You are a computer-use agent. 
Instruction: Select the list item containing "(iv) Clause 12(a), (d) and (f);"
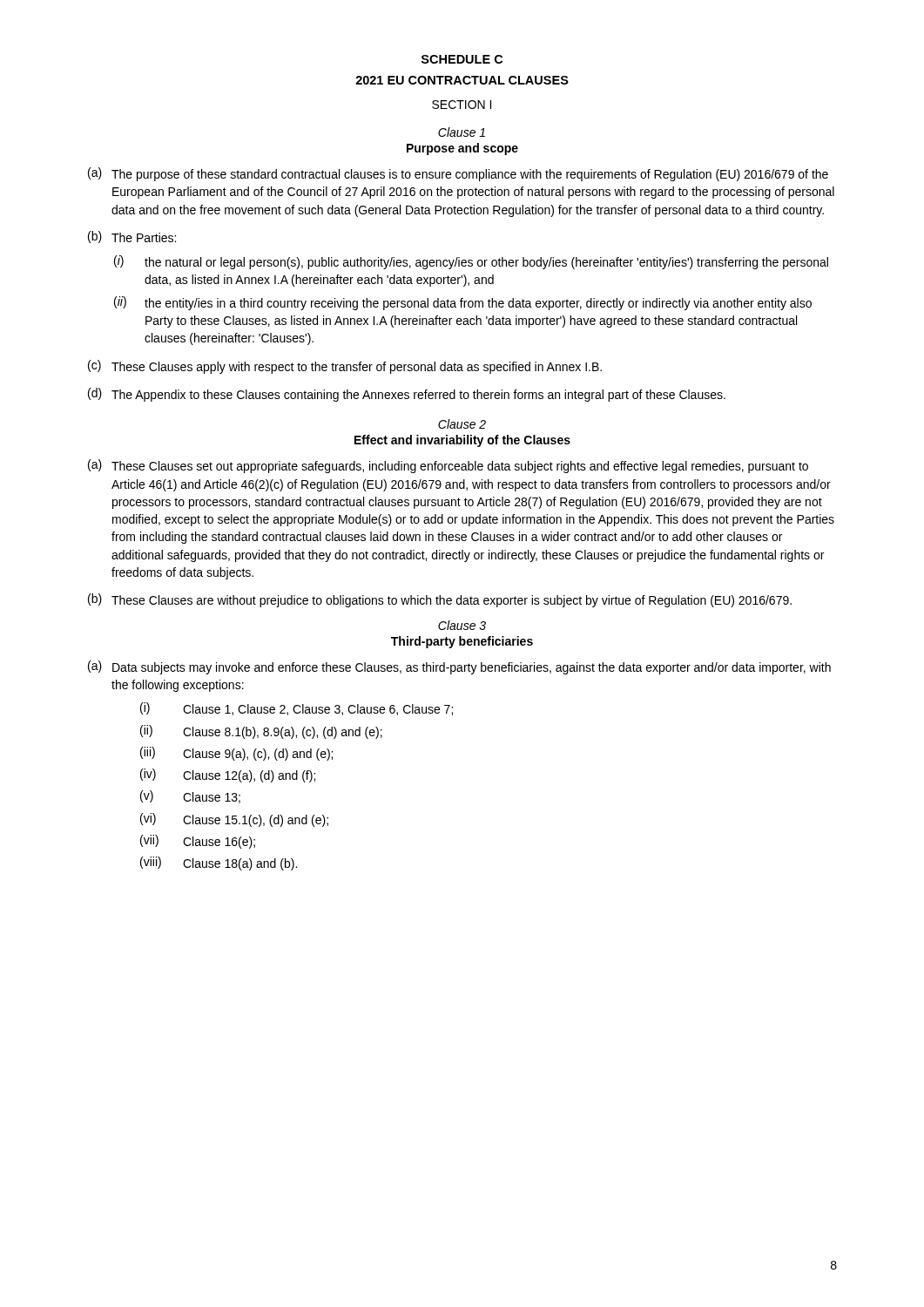[x=228, y=775]
